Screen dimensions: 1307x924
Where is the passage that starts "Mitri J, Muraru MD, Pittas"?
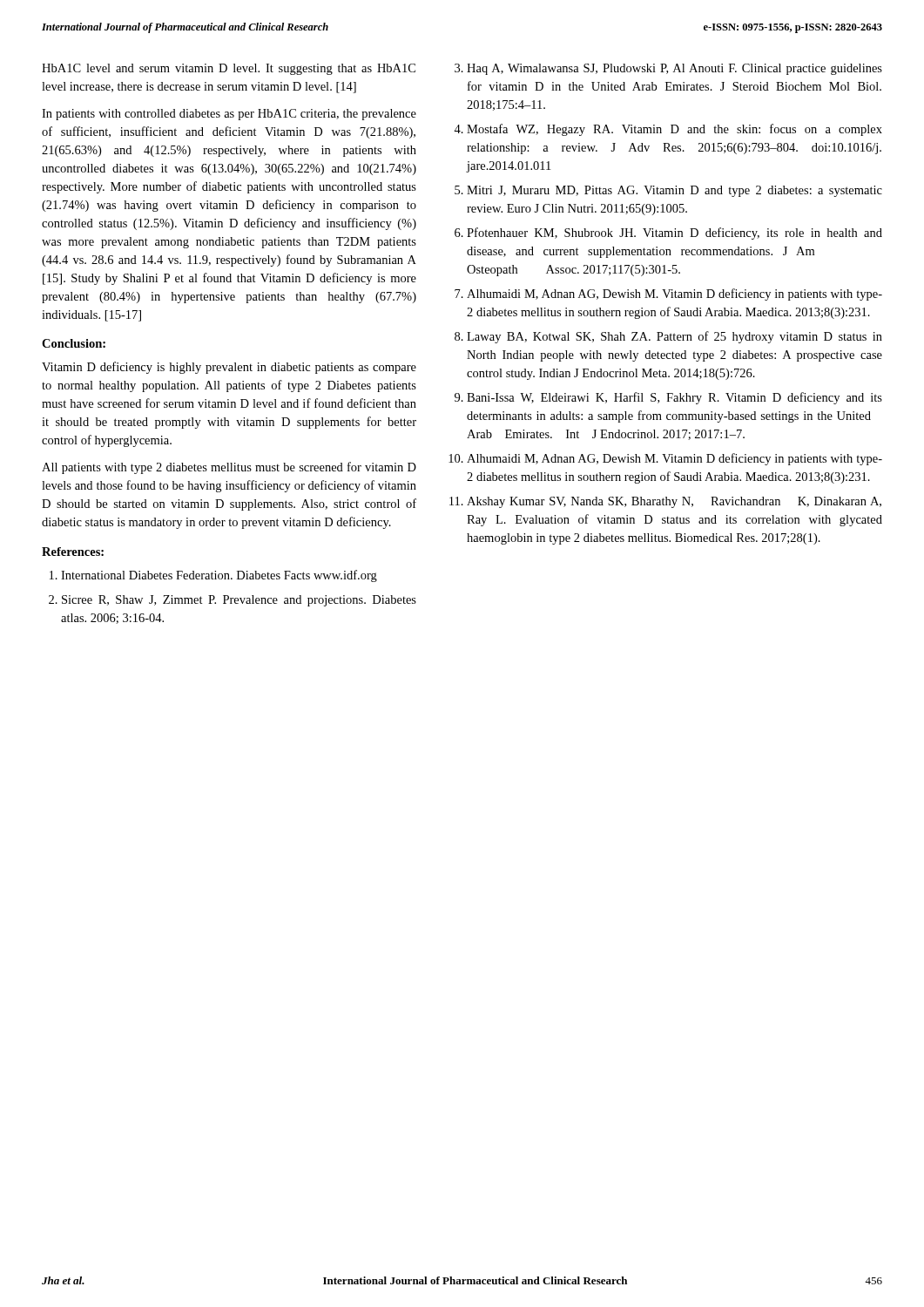tap(675, 199)
